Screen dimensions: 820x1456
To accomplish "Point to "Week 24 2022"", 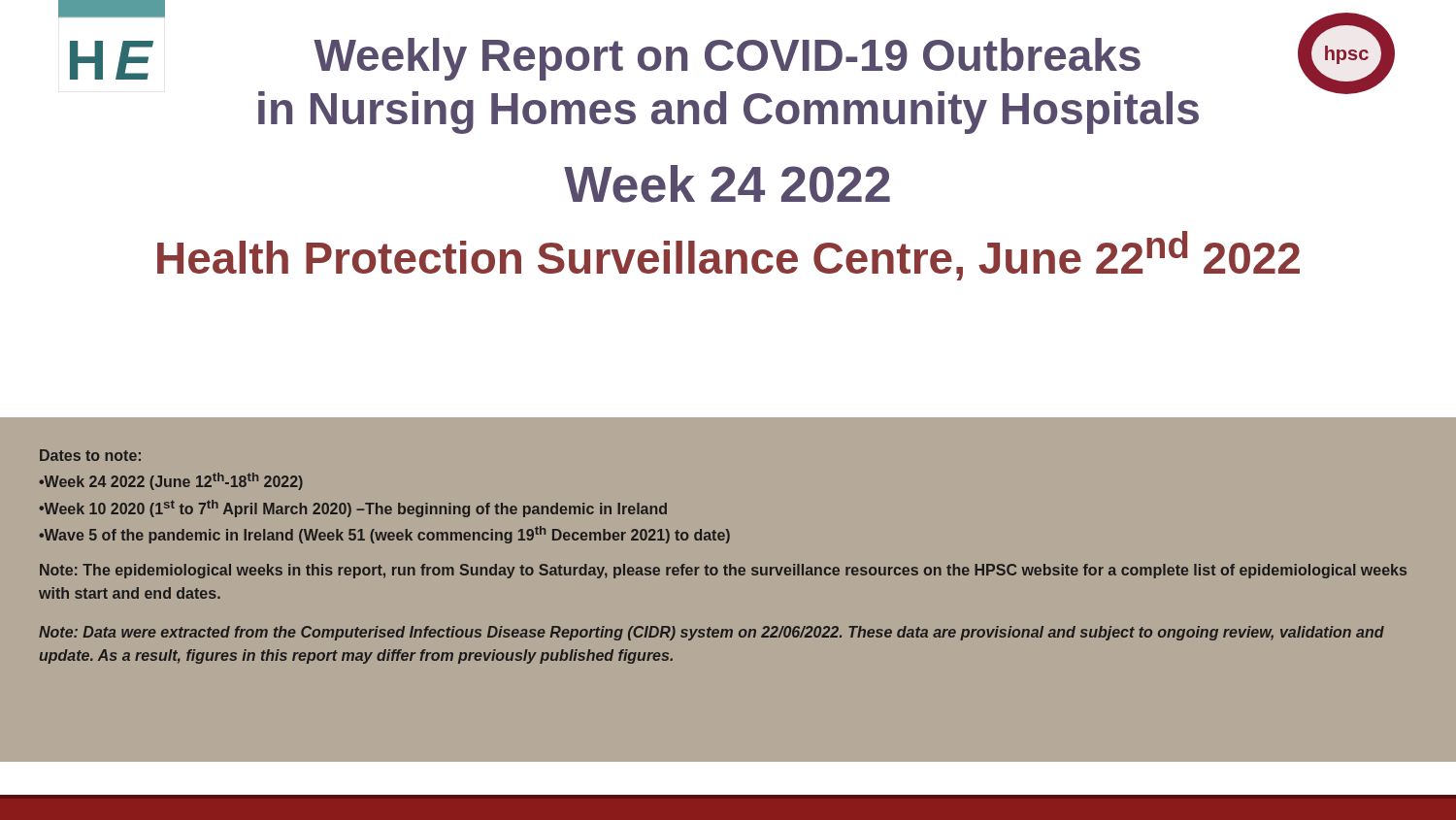I will coord(728,185).
